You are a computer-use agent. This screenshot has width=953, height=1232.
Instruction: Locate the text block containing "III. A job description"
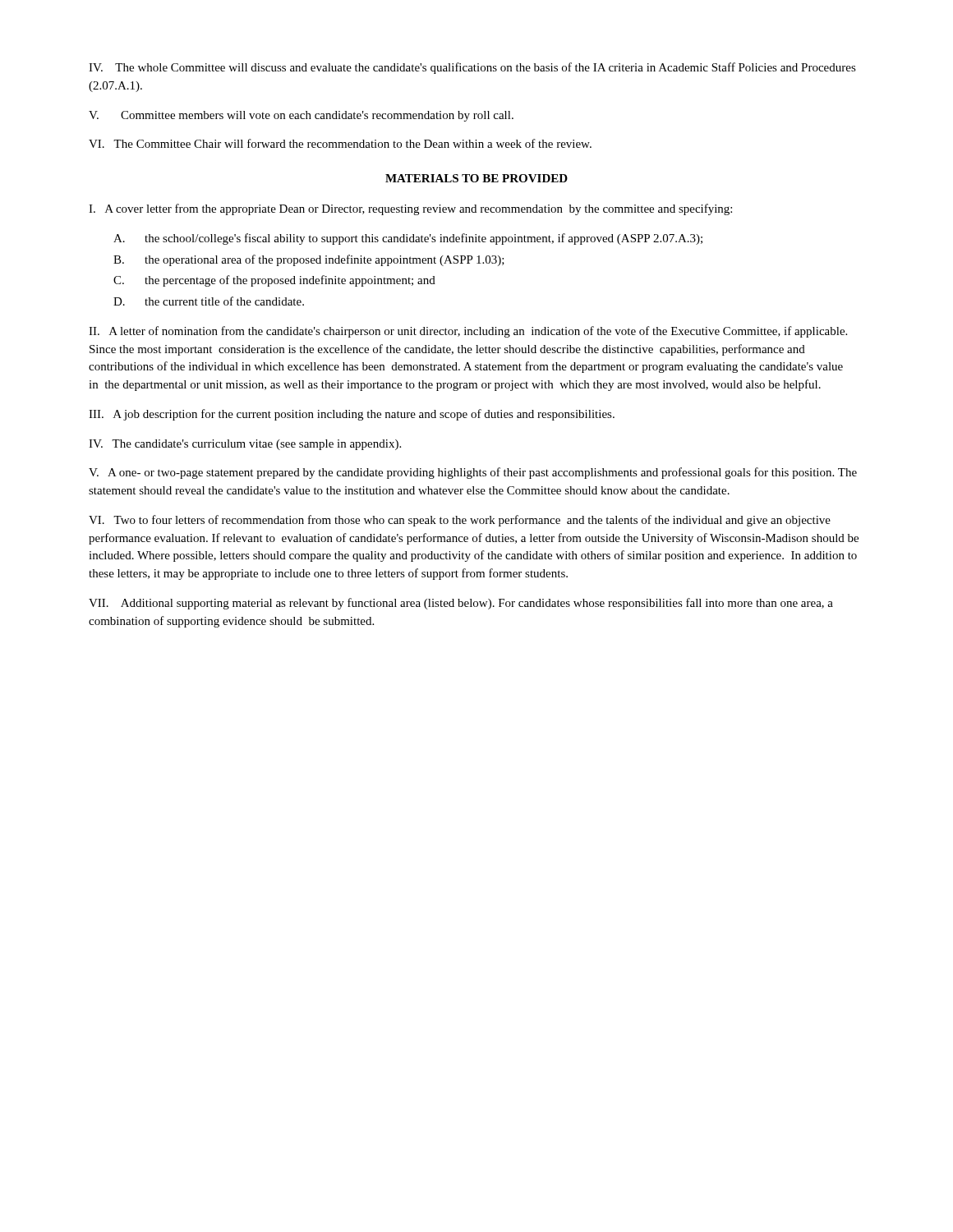click(352, 414)
